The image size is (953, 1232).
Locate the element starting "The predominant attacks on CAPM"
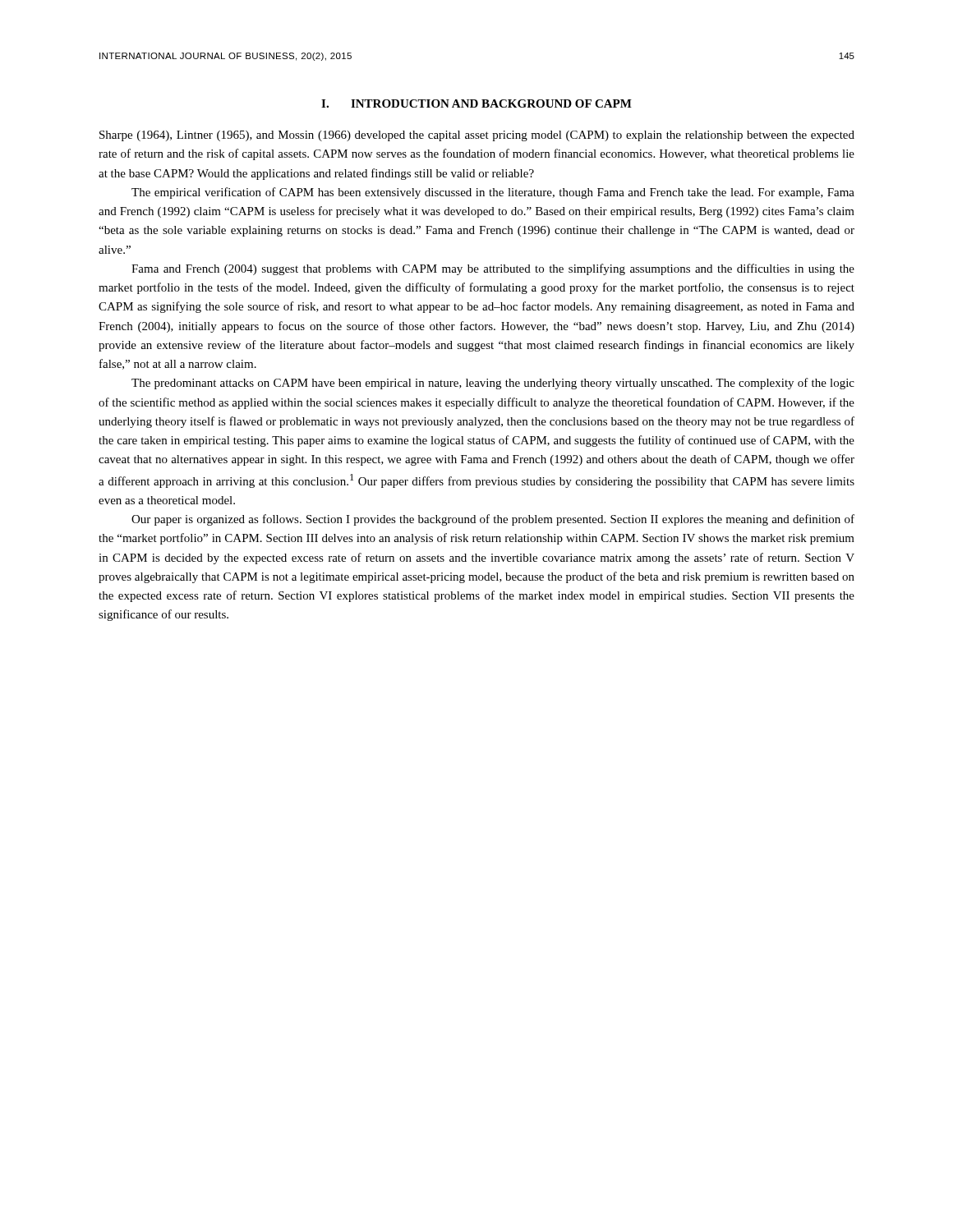click(x=476, y=442)
